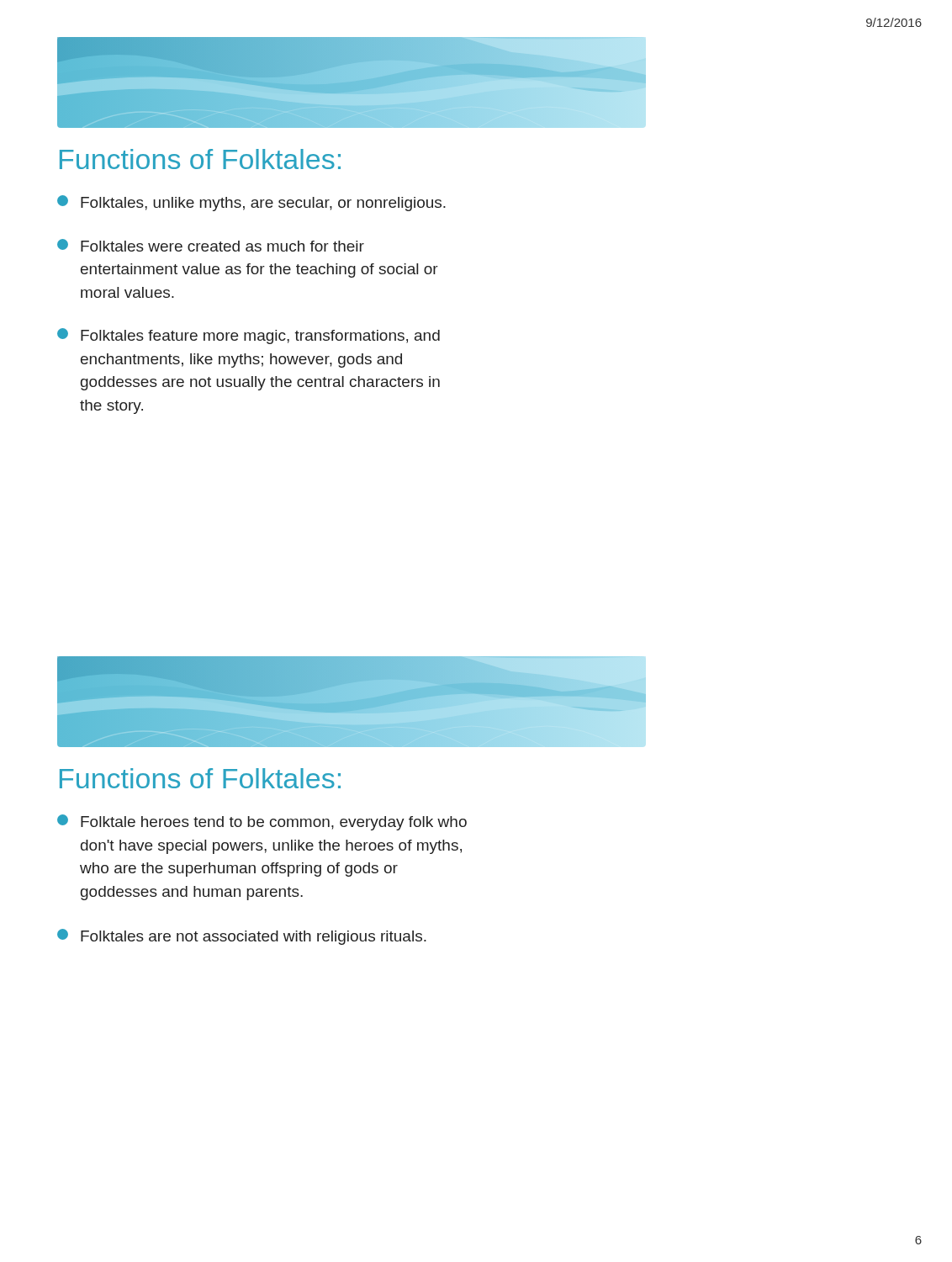Screen dimensions: 1262x952
Task: Locate the list item with the text "Folktales, unlike myths, are secular,"
Action: tap(252, 203)
